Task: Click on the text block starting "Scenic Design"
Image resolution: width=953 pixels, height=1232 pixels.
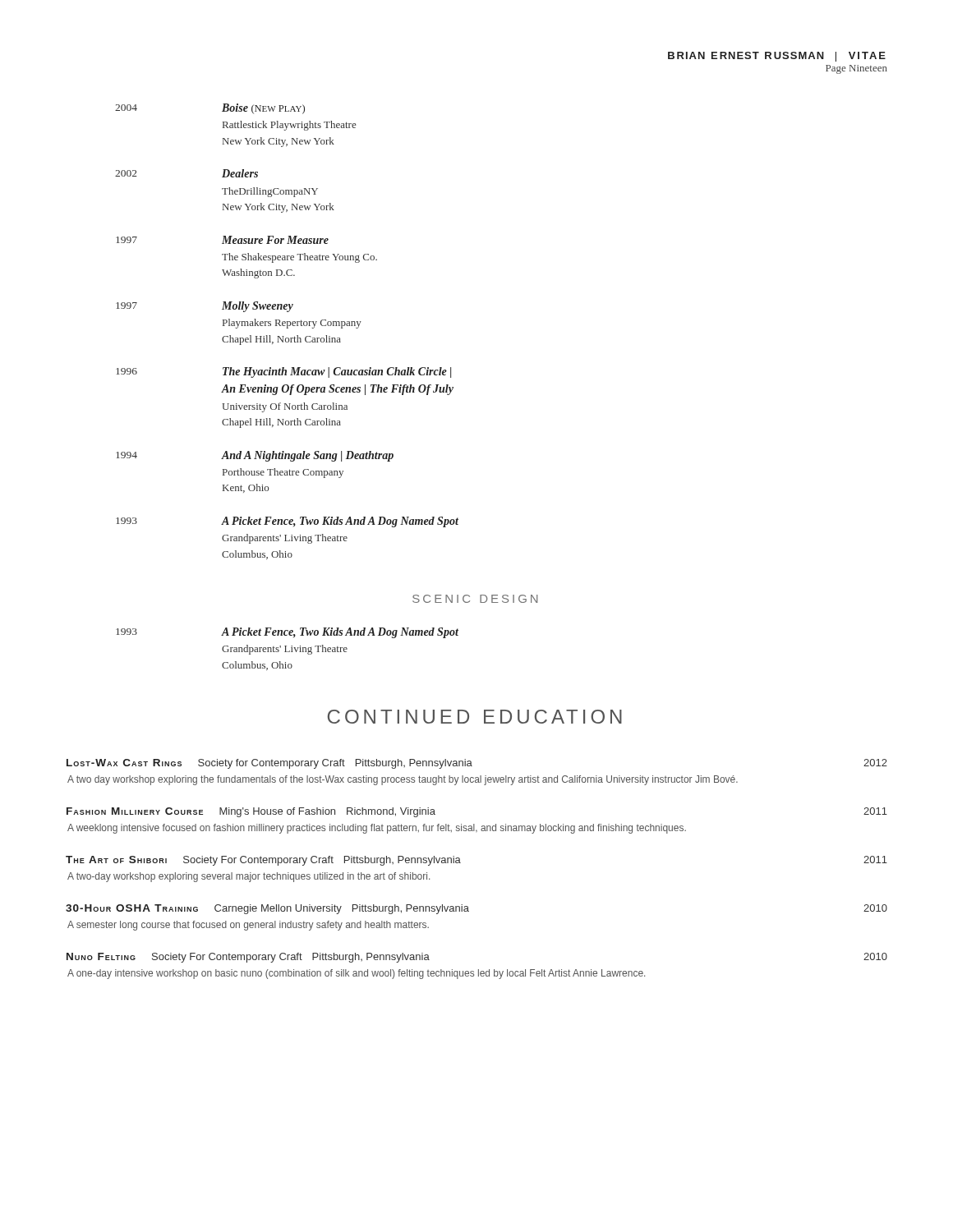Action: point(476,598)
